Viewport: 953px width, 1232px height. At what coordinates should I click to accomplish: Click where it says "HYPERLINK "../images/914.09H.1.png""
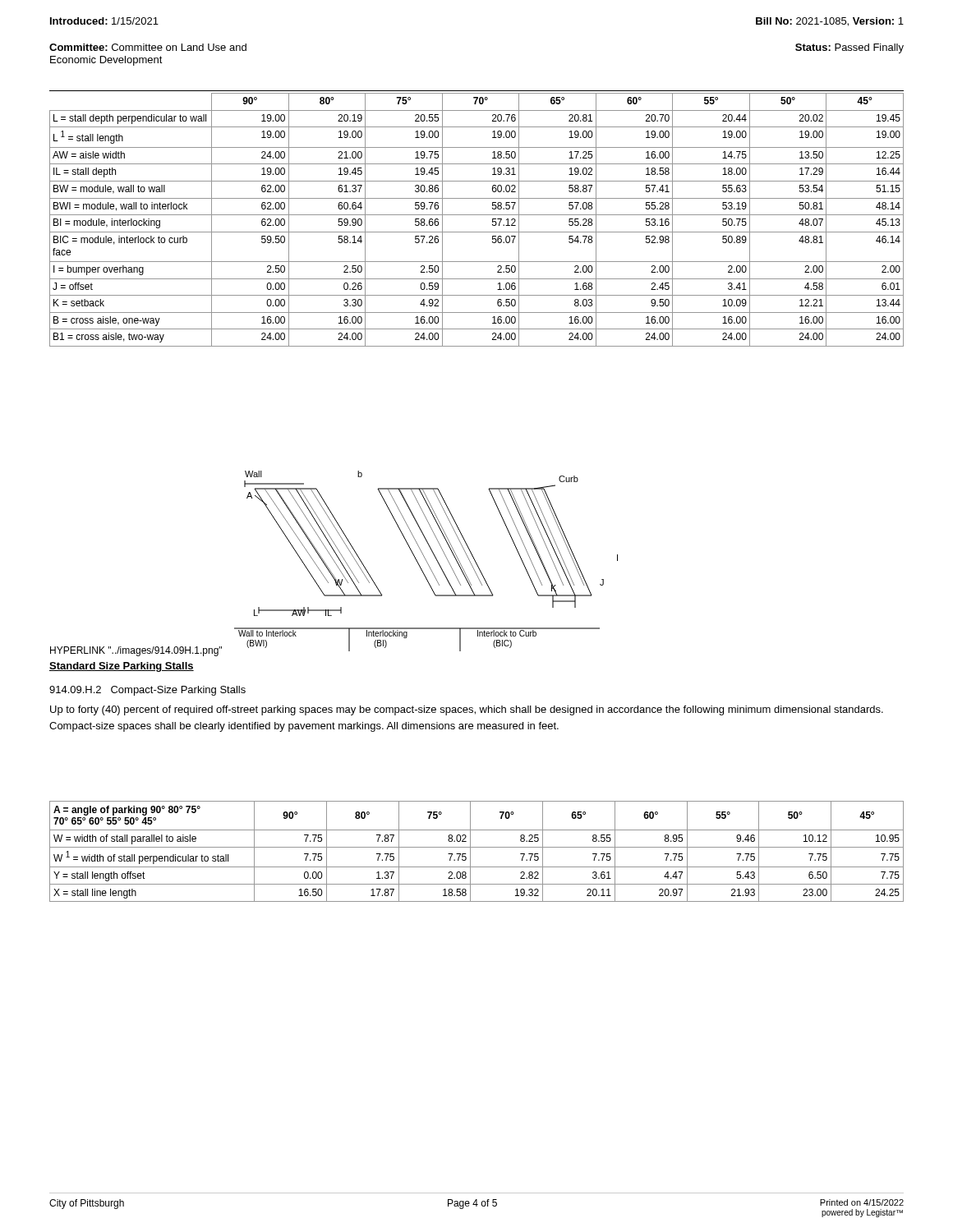tap(136, 650)
